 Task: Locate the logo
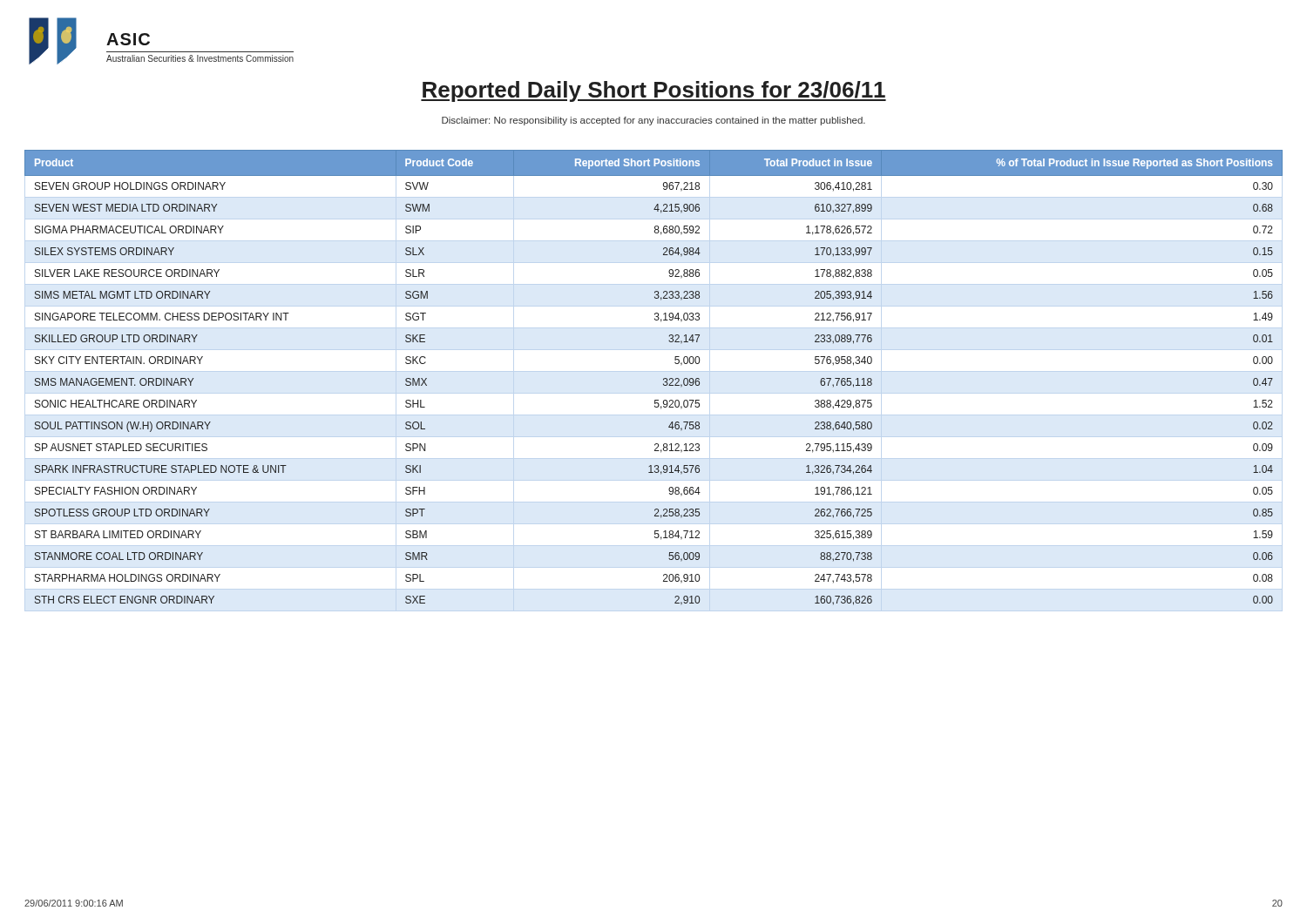click(159, 46)
